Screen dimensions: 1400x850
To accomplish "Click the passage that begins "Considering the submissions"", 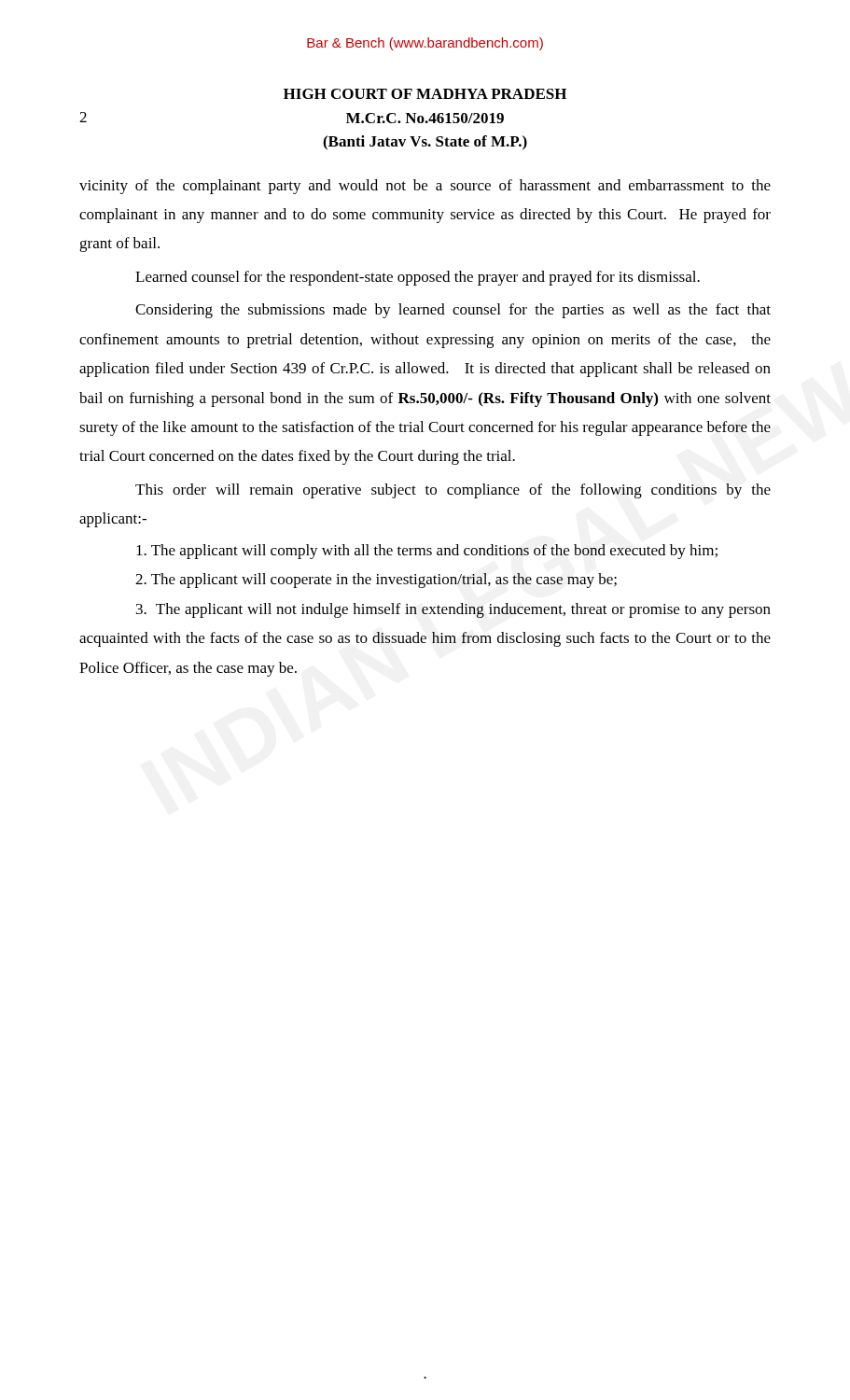I will (x=425, y=383).
